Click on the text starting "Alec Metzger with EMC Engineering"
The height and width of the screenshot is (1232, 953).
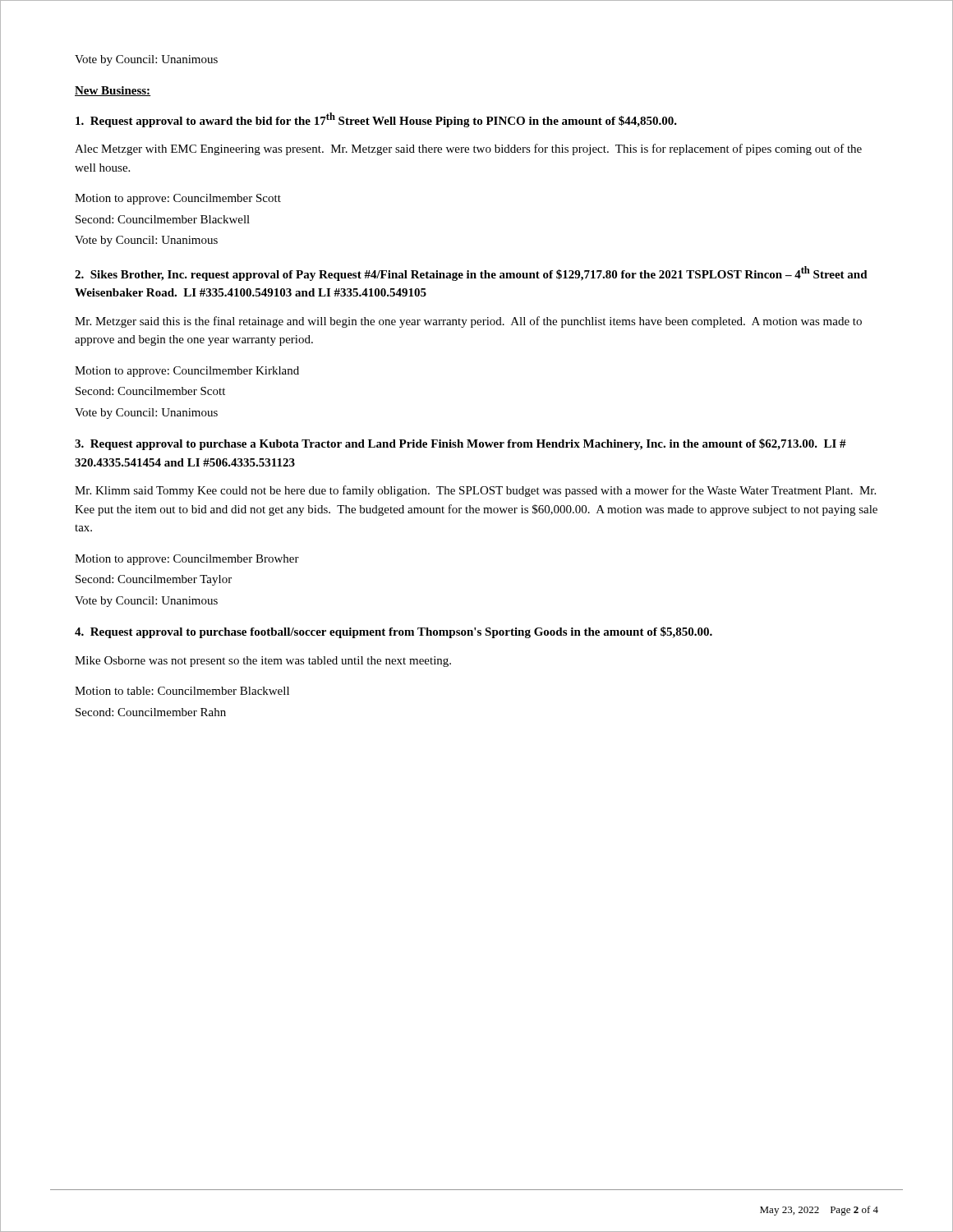click(x=468, y=158)
